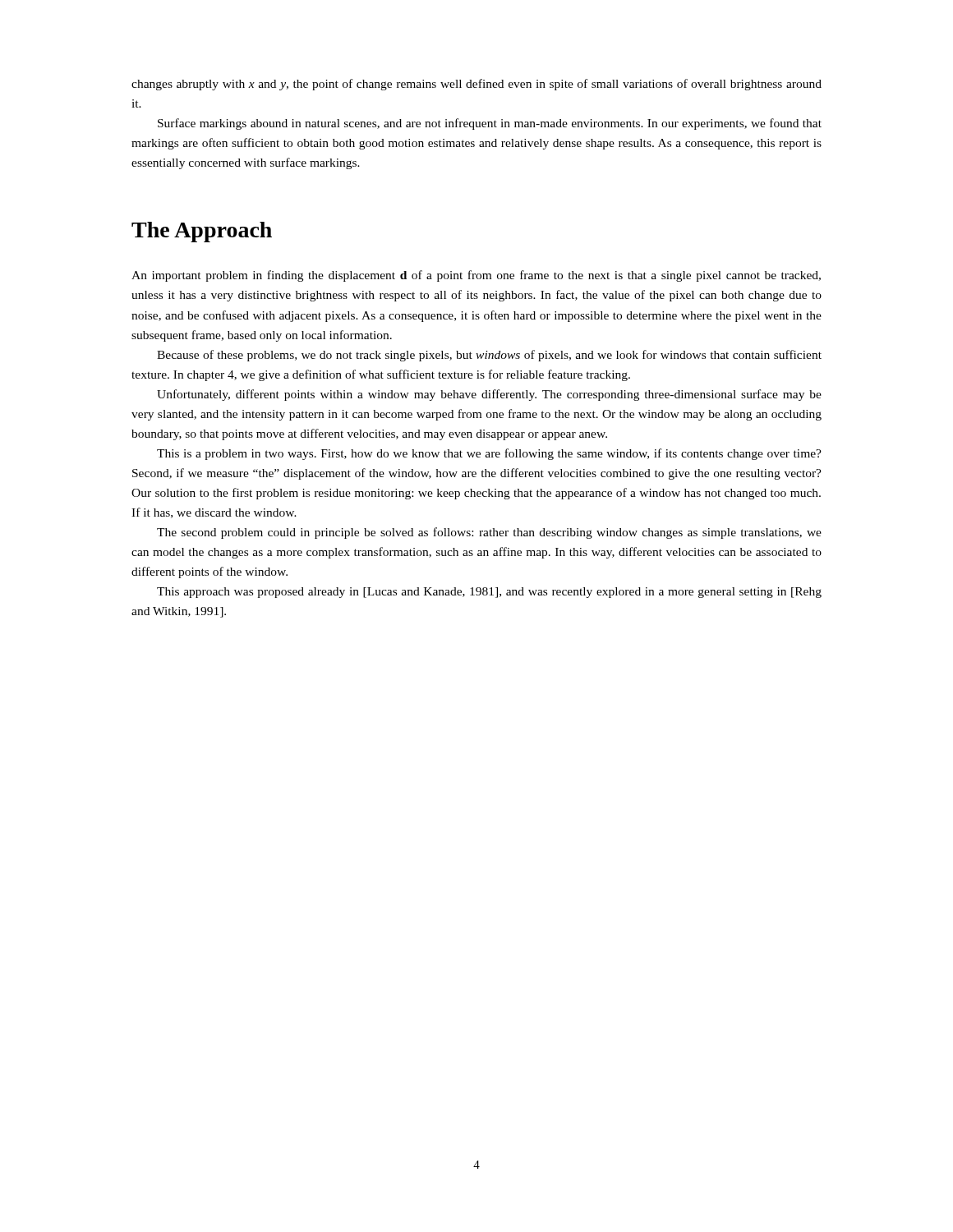
Task: Find the block on this page that starts "Unfortunately, different points within a"
Action: pos(476,413)
